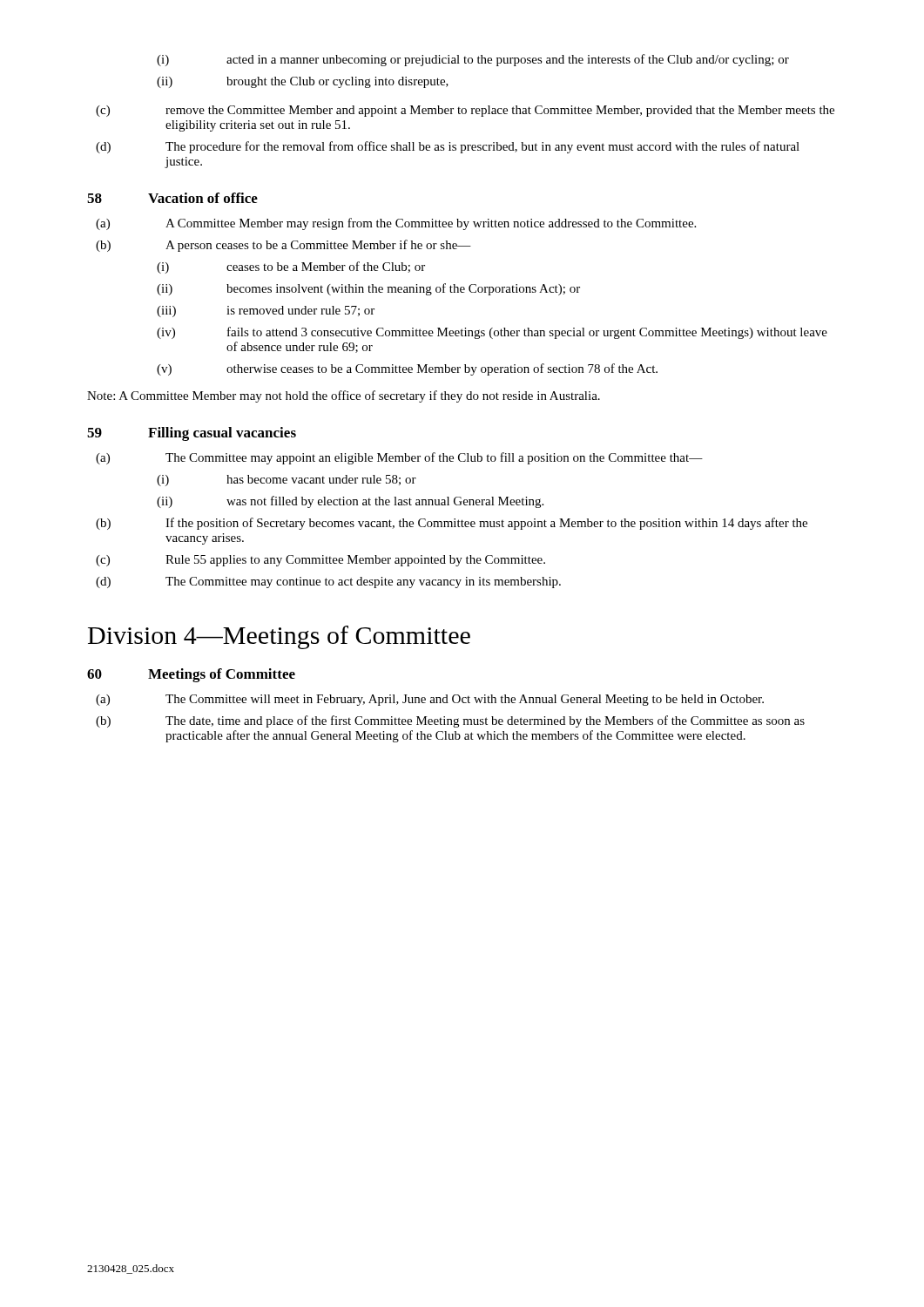
Task: Locate the region starting "60 Meetings of Committee"
Action: 191,674
